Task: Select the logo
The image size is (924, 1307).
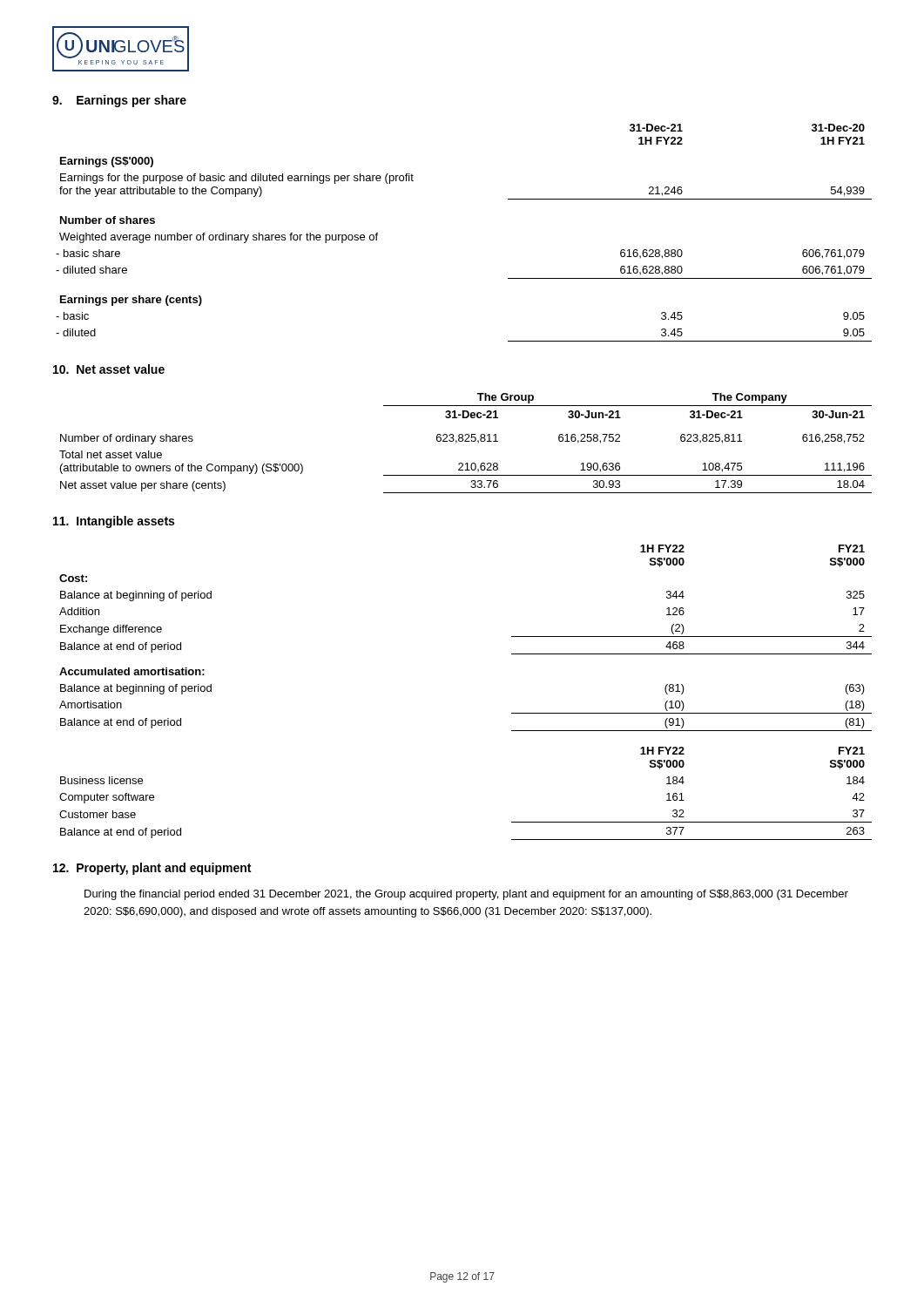Action: coord(462,50)
